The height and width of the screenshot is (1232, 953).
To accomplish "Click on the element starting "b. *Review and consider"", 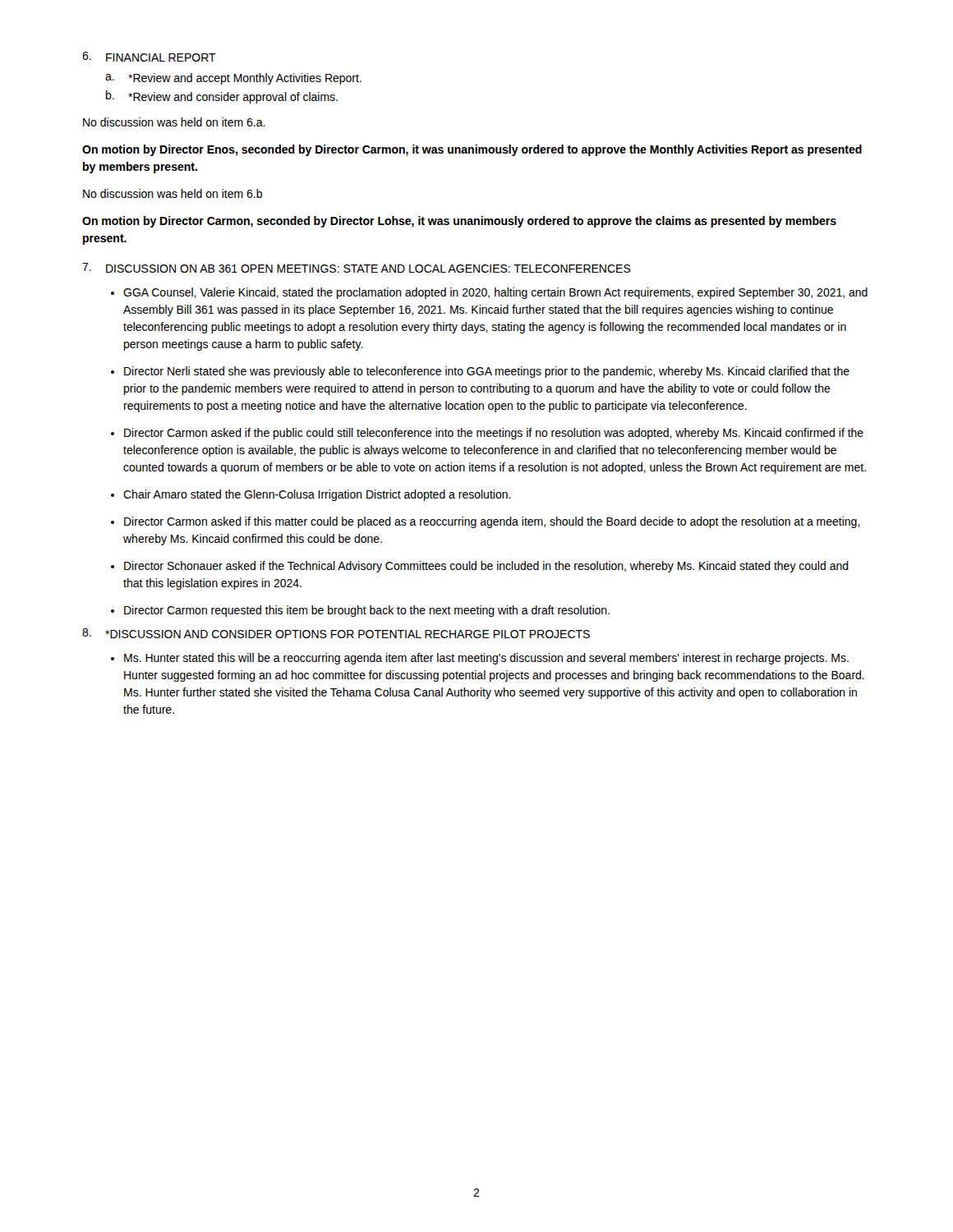I will click(x=222, y=97).
